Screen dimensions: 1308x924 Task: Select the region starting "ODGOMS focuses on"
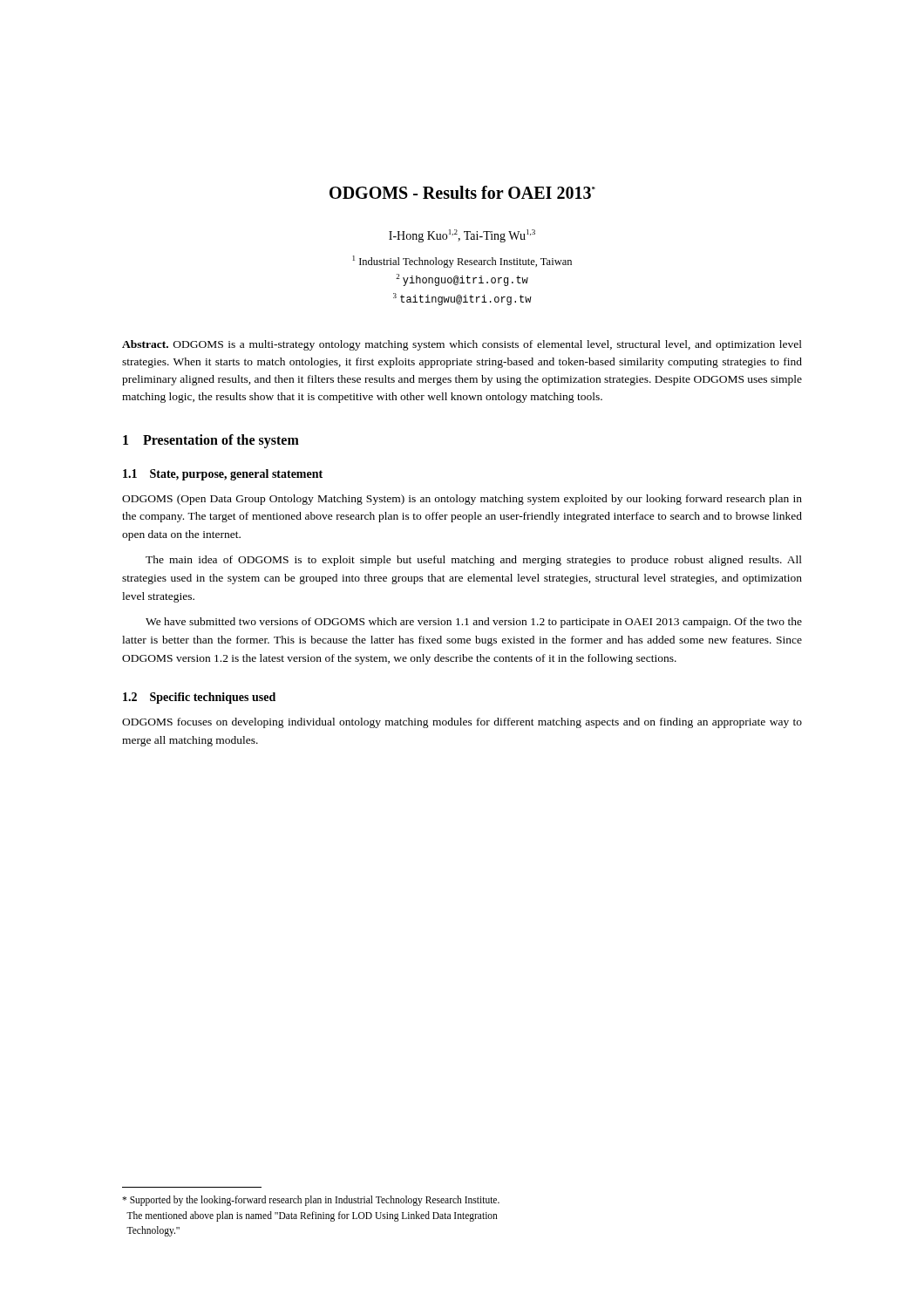462,731
